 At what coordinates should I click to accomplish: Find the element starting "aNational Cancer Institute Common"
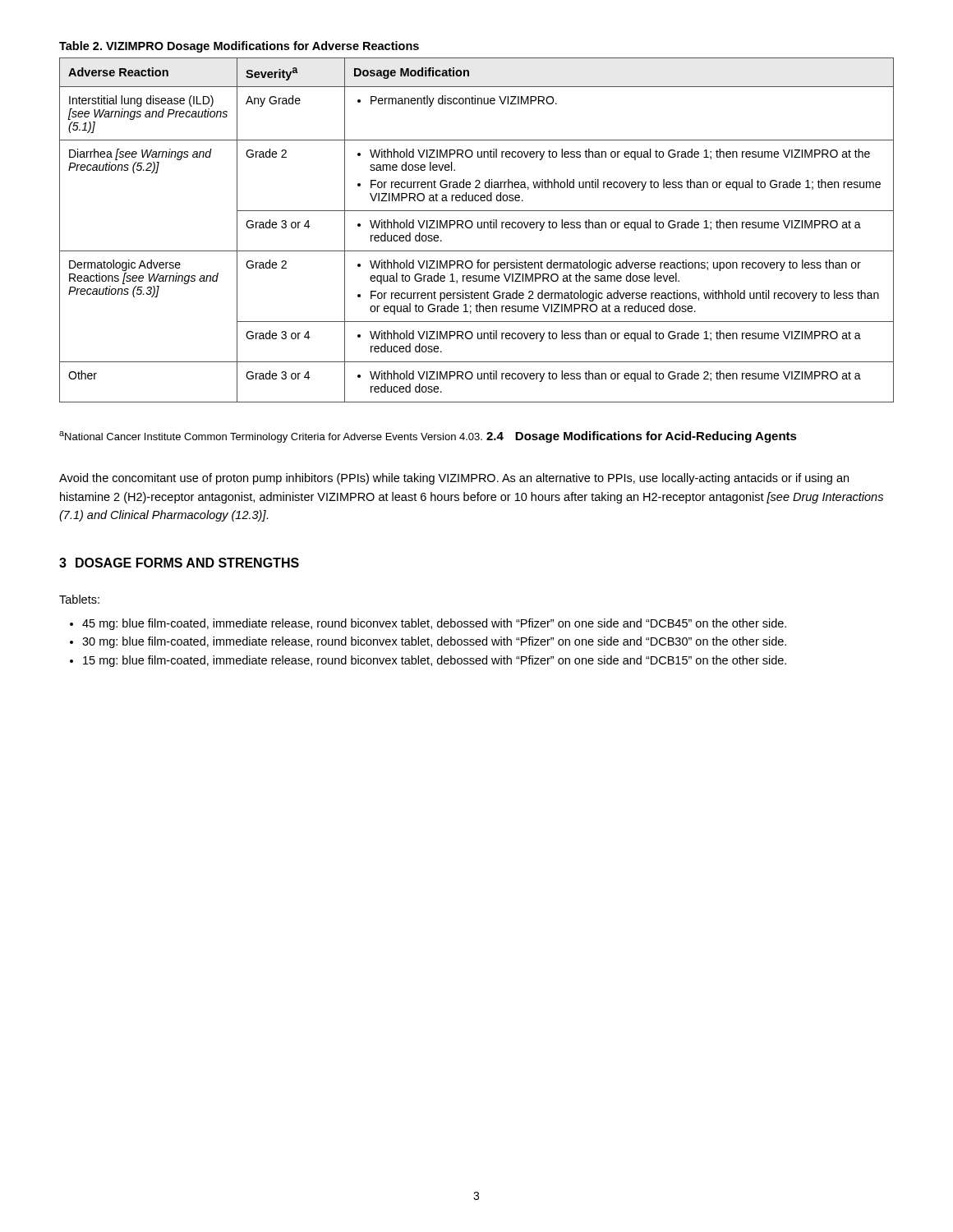click(x=271, y=435)
